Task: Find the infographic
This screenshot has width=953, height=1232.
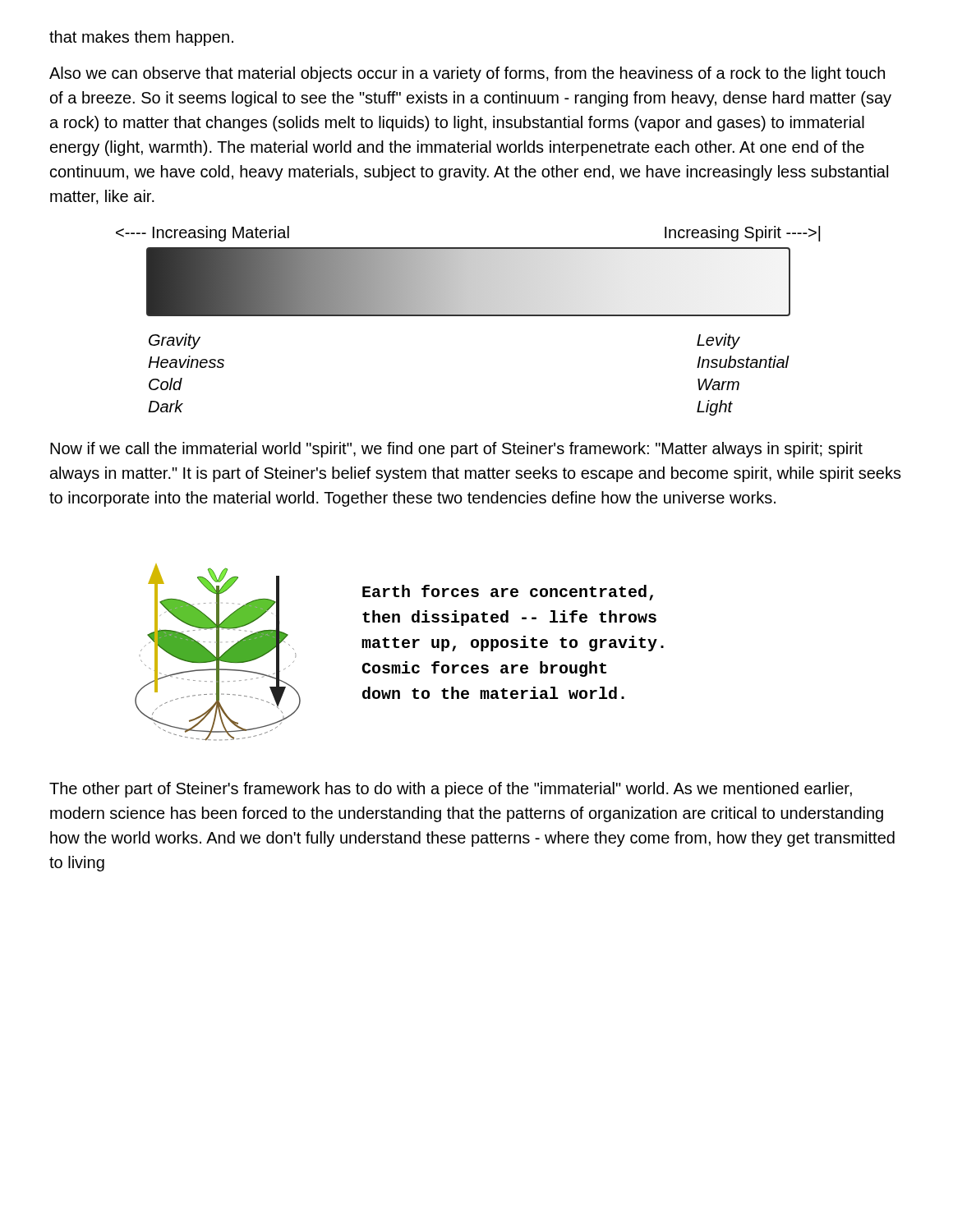Action: (468, 320)
